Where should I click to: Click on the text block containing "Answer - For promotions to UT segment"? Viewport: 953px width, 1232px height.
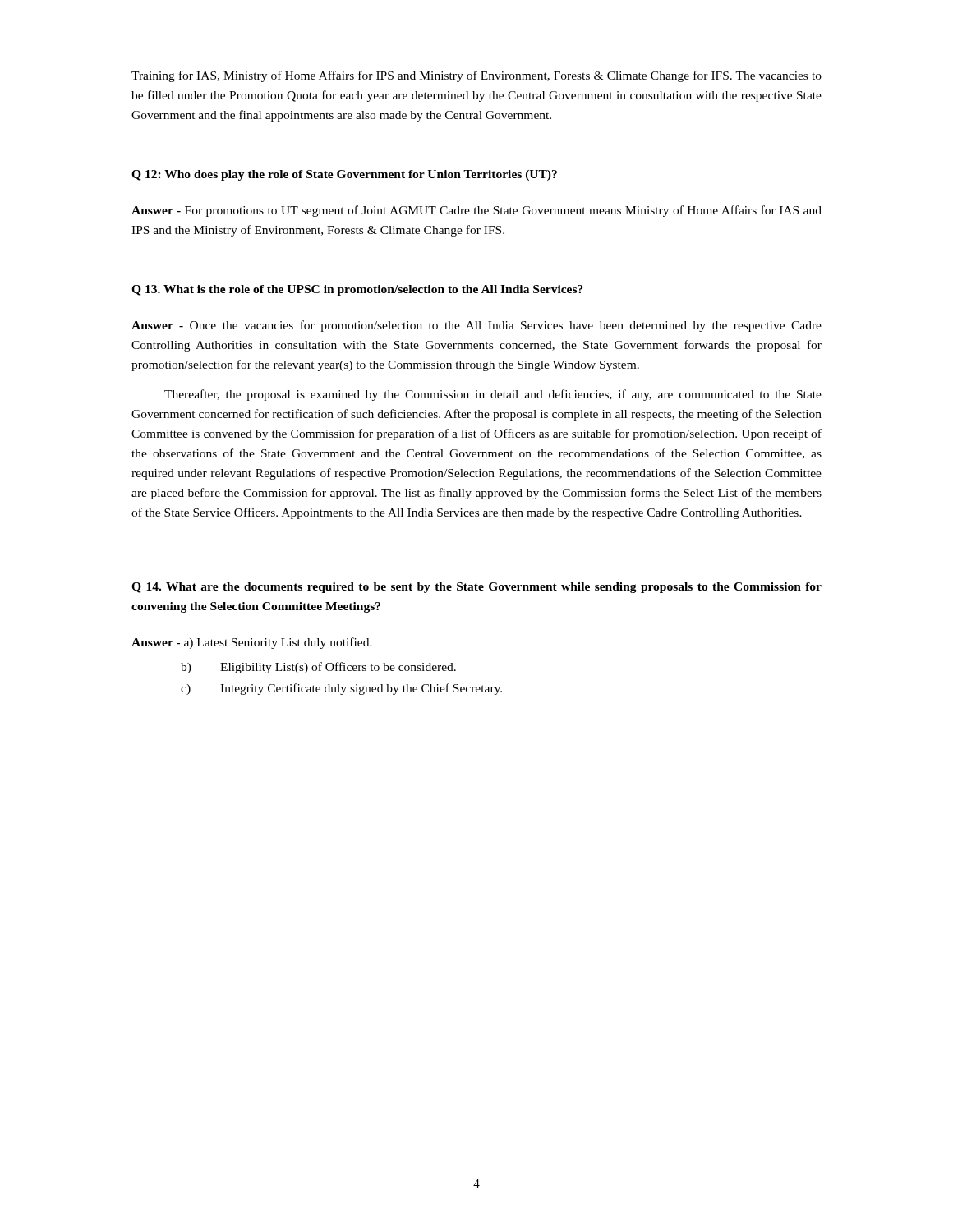pos(476,220)
